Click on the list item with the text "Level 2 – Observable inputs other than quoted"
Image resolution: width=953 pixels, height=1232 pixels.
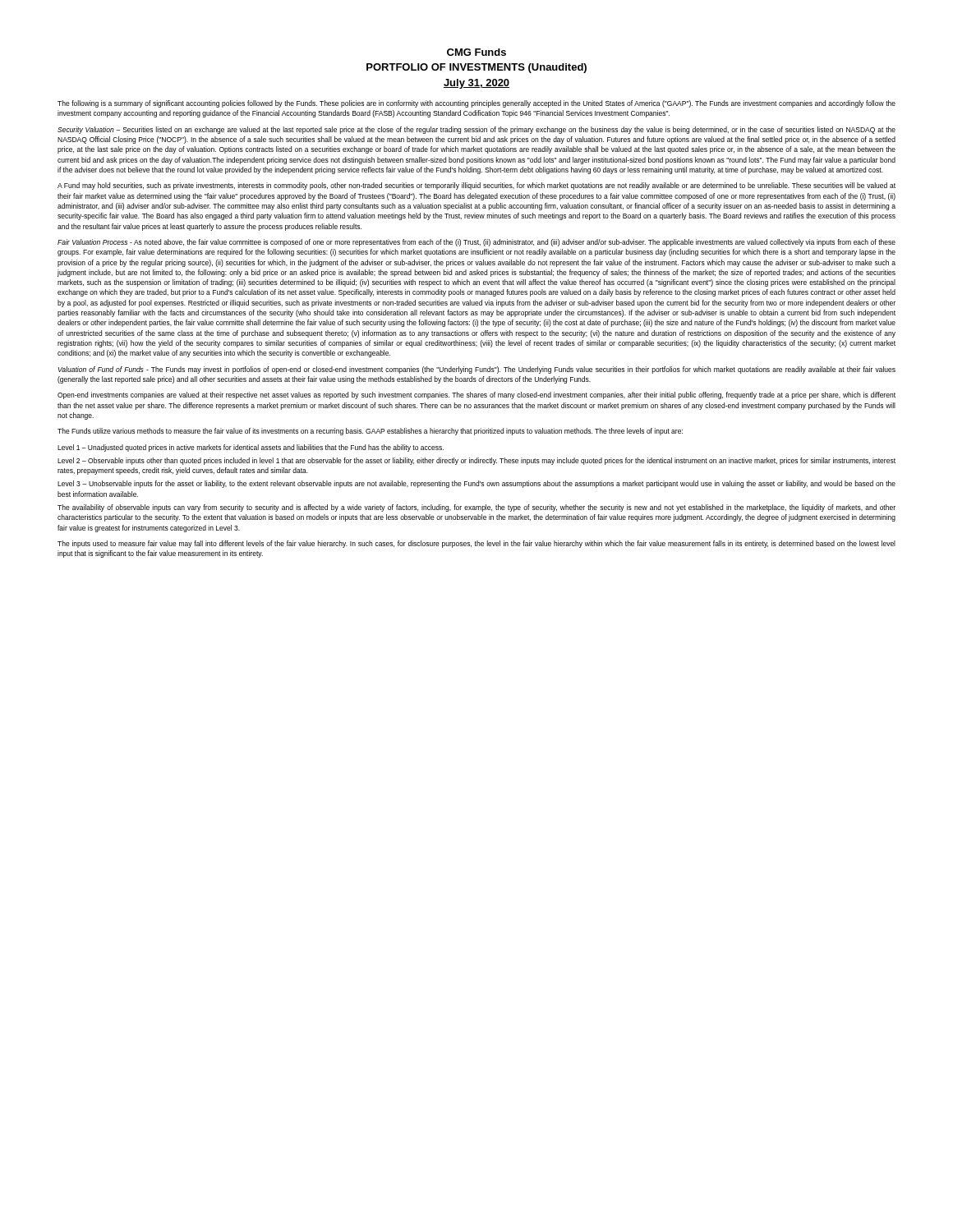click(476, 466)
